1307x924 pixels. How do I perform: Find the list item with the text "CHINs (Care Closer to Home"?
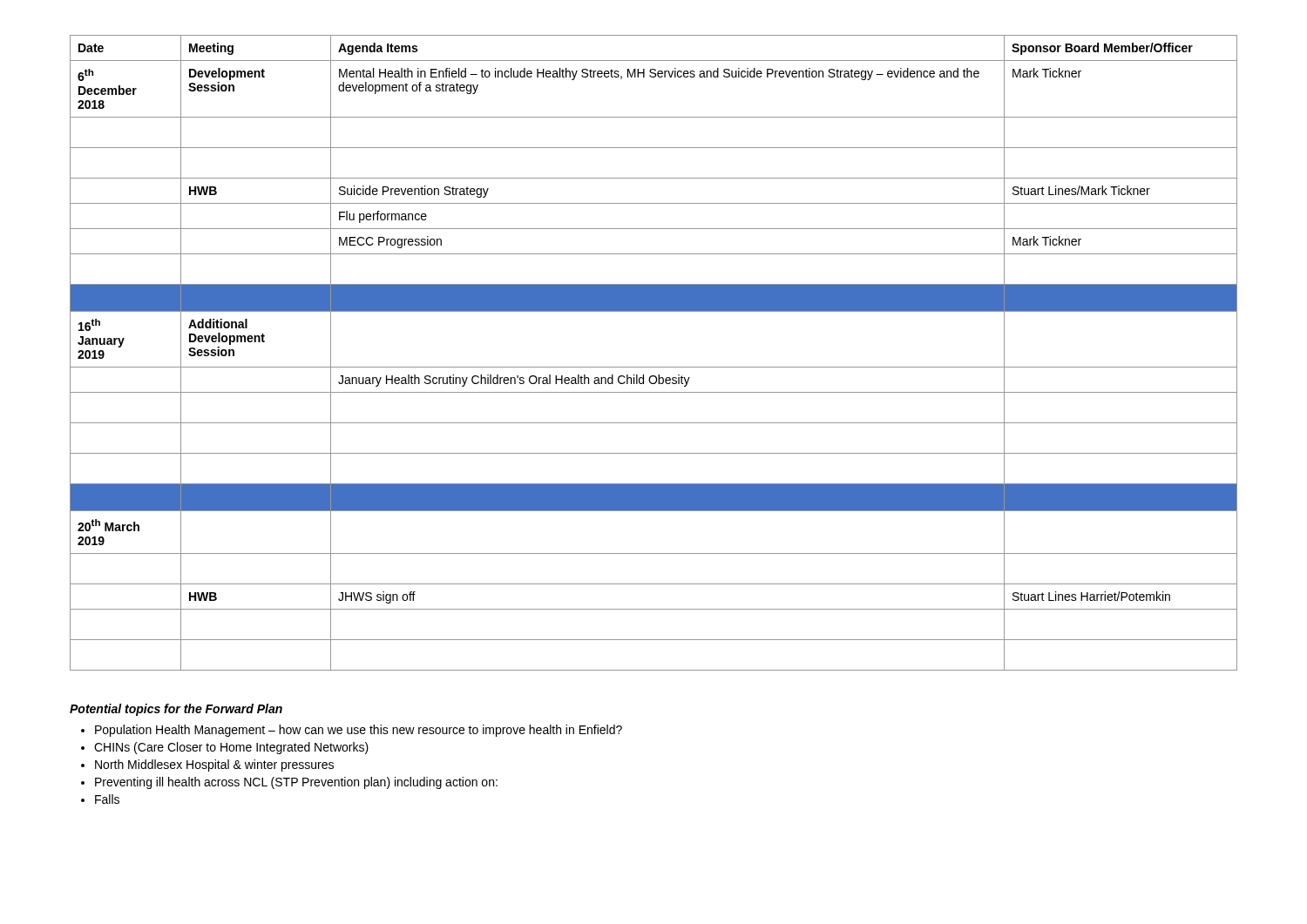point(231,747)
